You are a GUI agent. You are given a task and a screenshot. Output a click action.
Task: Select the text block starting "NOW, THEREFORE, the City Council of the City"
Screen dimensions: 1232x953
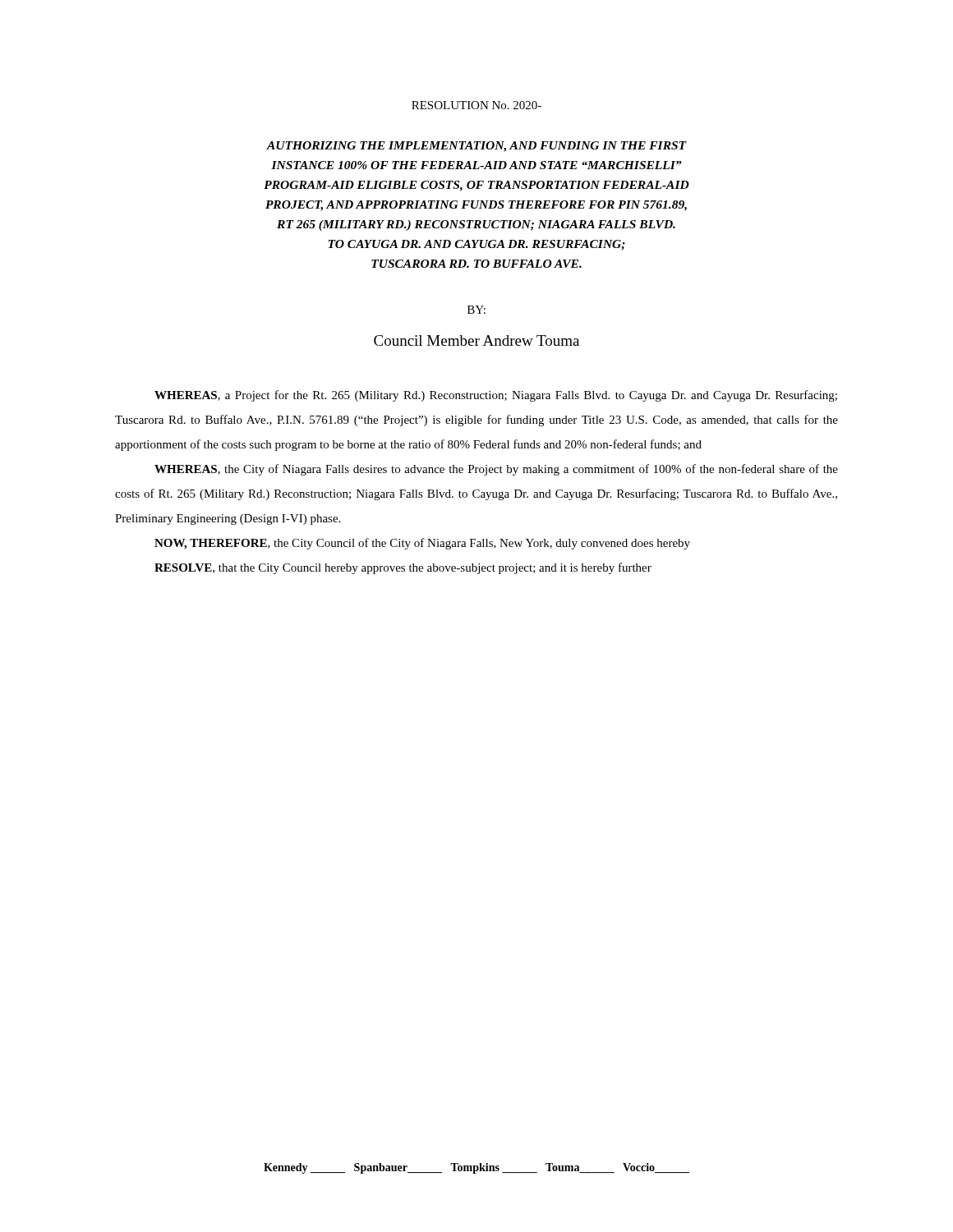click(476, 543)
